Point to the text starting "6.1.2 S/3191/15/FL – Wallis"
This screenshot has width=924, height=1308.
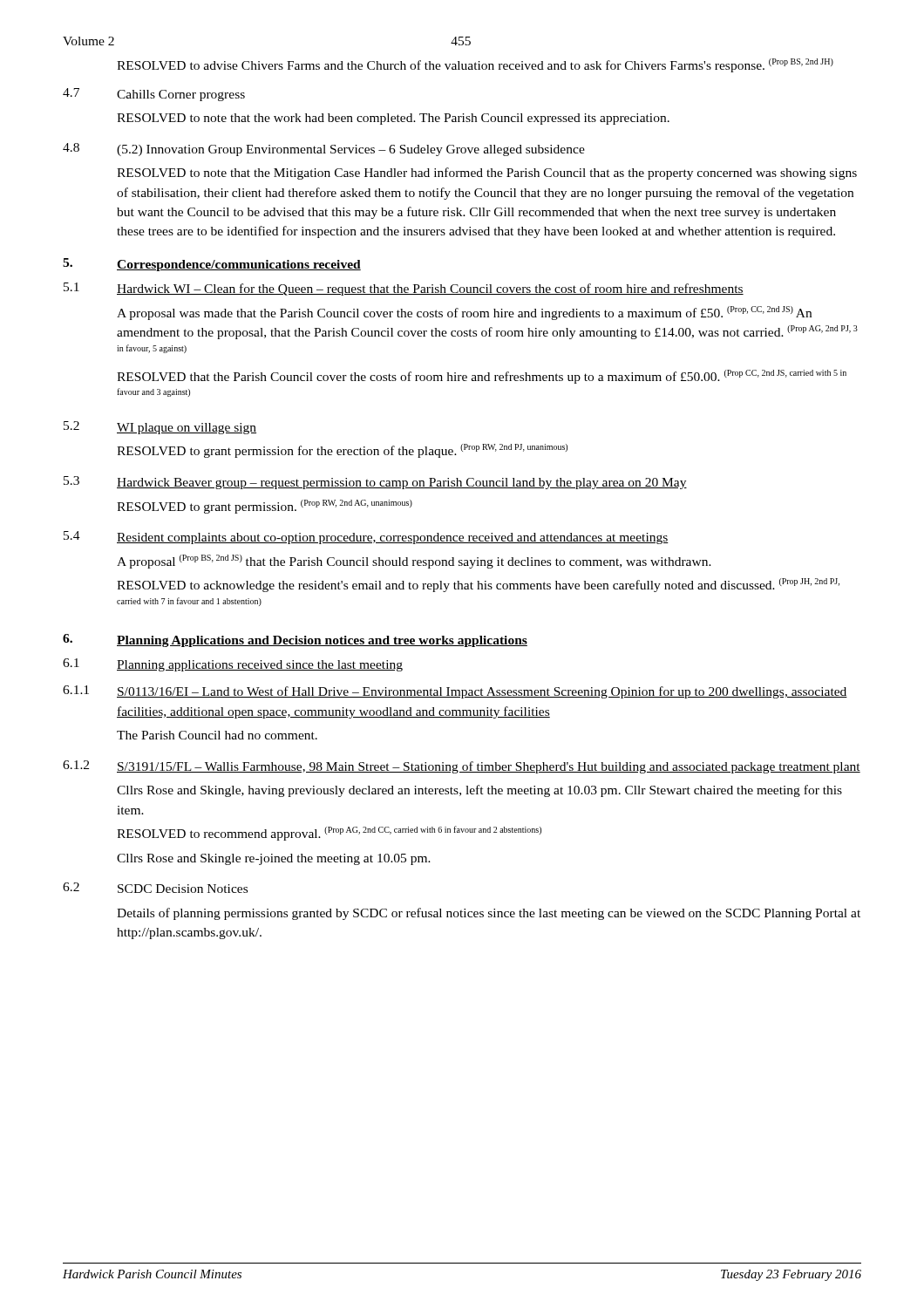[462, 767]
